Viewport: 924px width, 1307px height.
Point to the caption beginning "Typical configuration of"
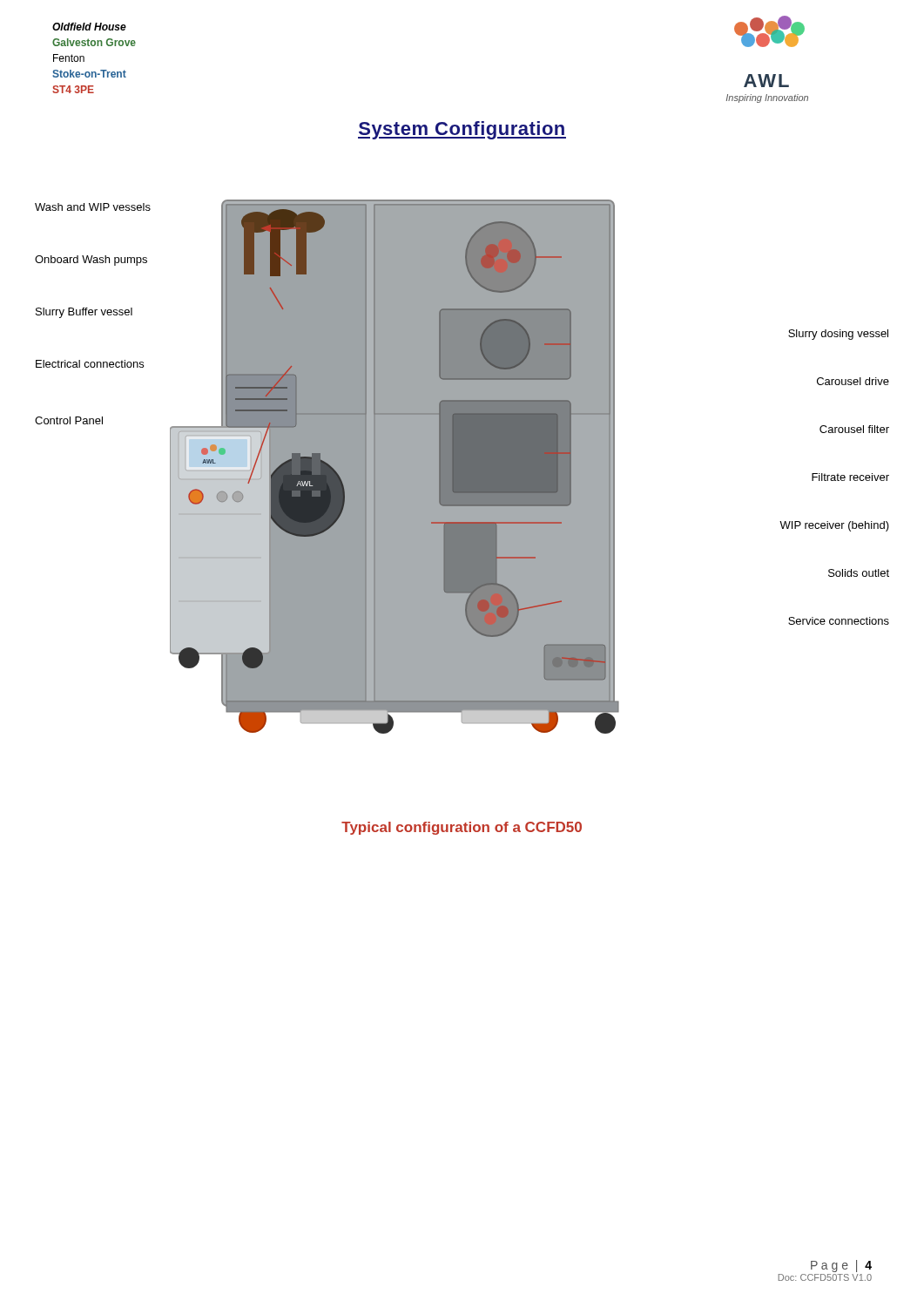[x=462, y=827]
